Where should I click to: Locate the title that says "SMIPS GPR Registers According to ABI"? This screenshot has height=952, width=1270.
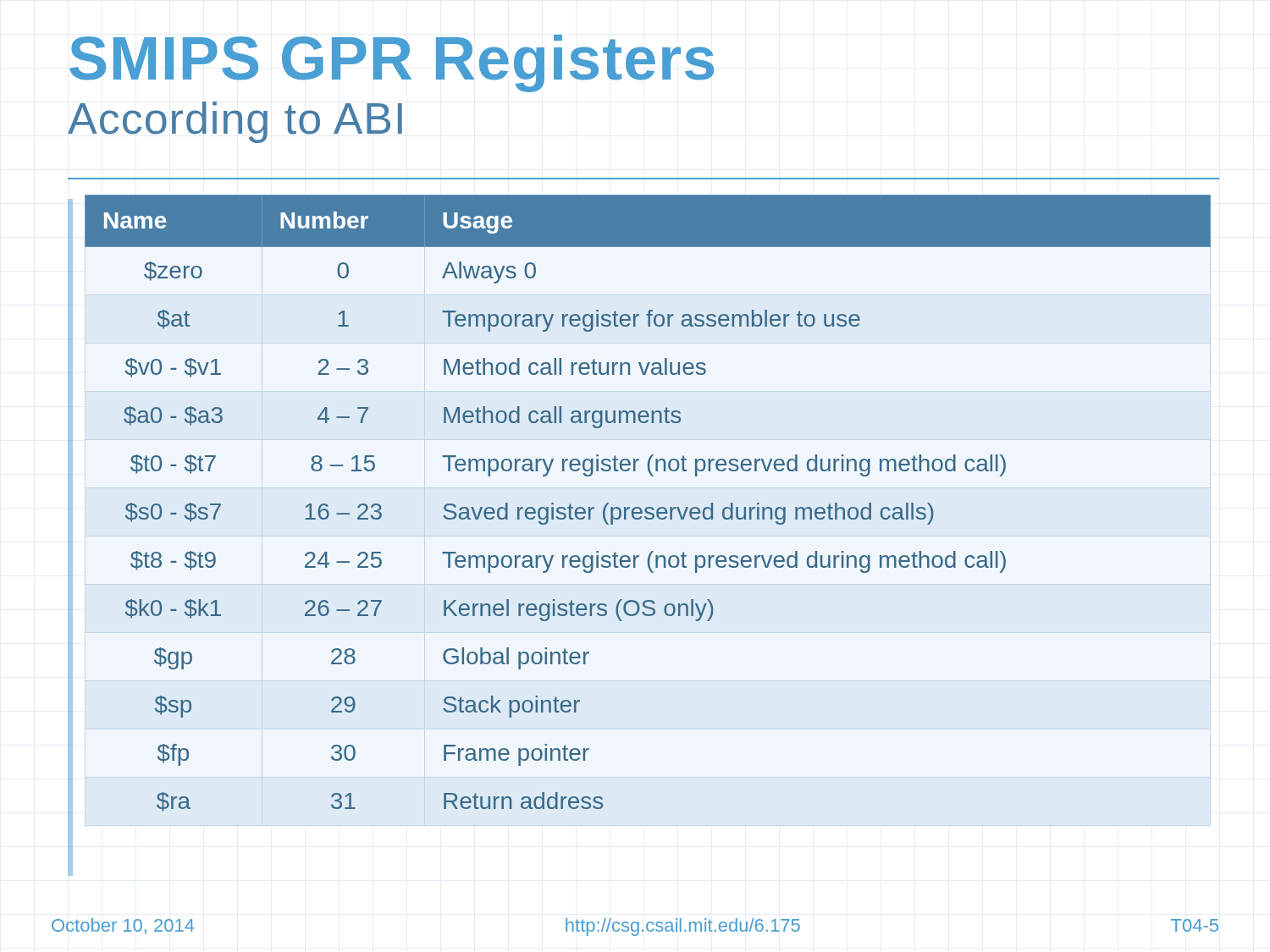[392, 85]
